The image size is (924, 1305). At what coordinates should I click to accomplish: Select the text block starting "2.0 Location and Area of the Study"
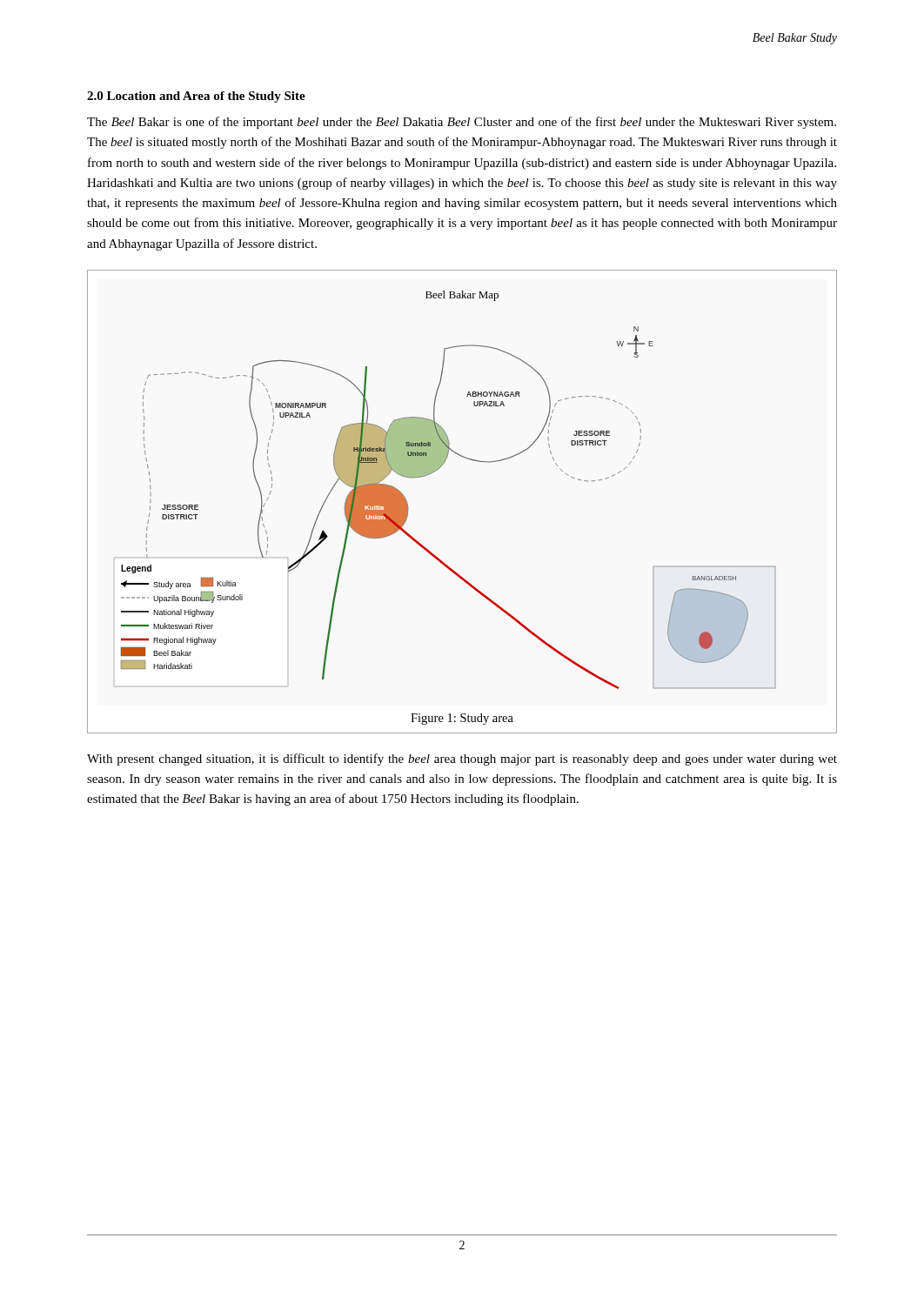(196, 96)
